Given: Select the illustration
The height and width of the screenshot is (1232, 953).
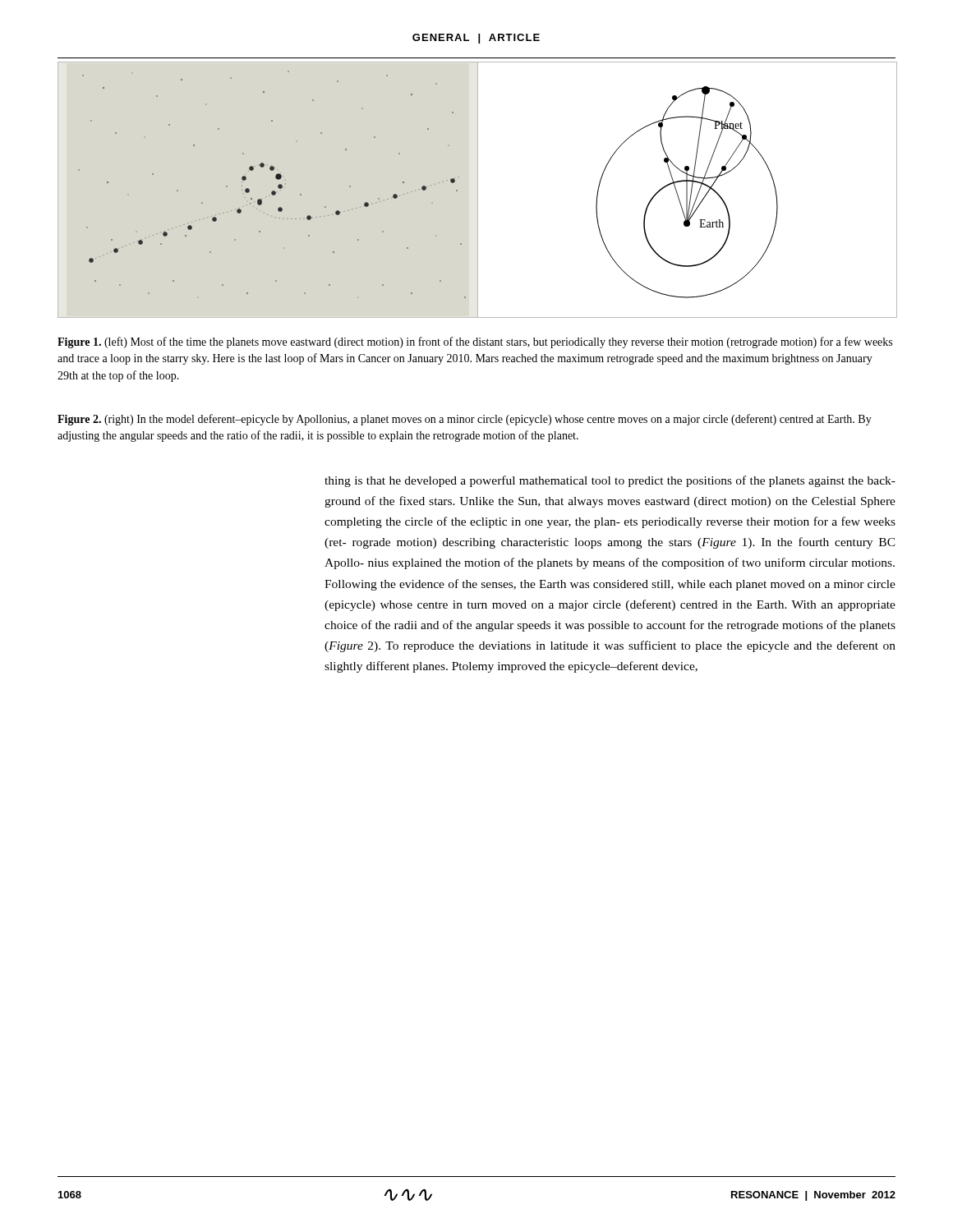Looking at the screenshot, I should click(687, 190).
